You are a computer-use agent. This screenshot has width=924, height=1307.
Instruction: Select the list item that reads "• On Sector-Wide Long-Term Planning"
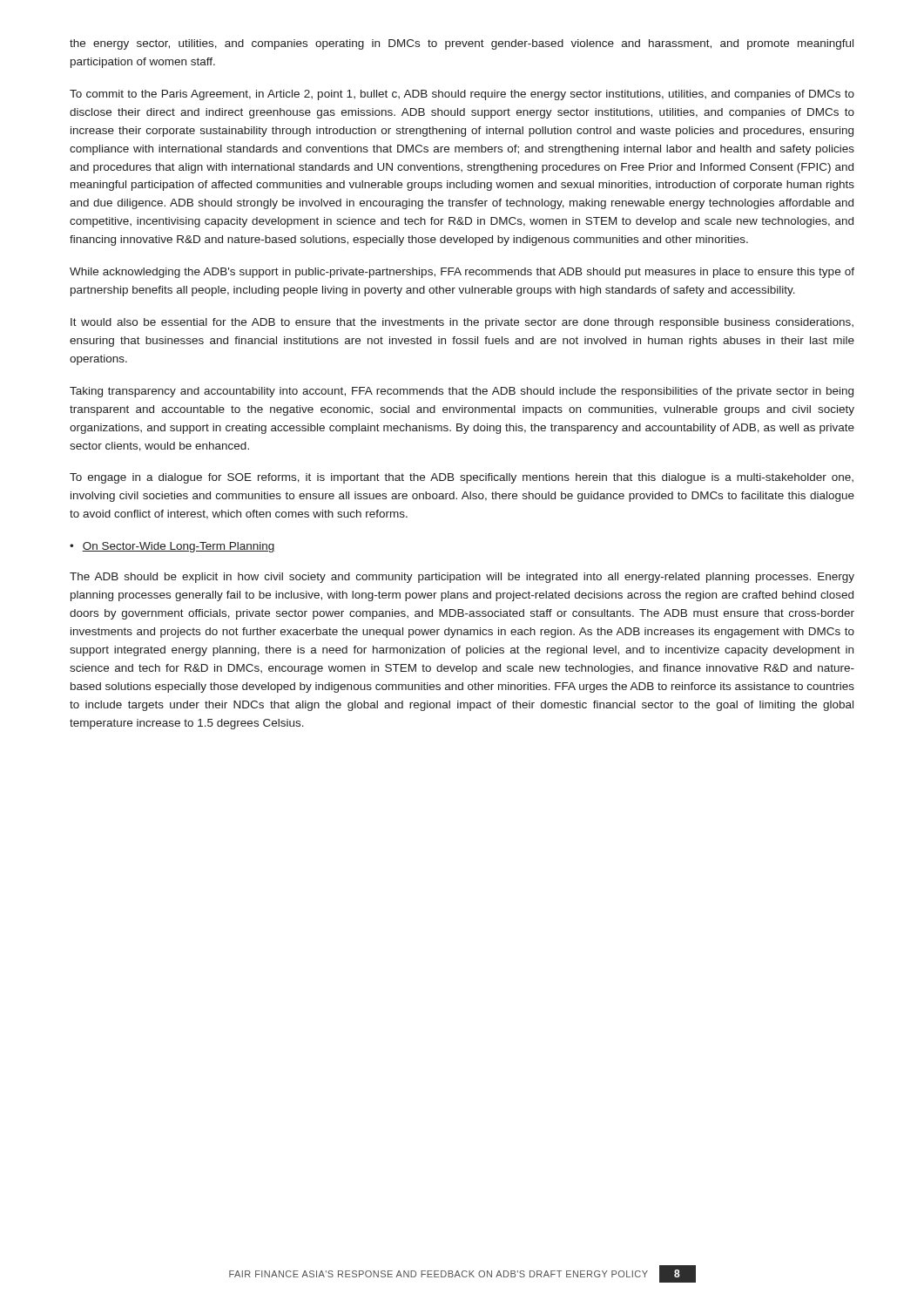point(172,547)
